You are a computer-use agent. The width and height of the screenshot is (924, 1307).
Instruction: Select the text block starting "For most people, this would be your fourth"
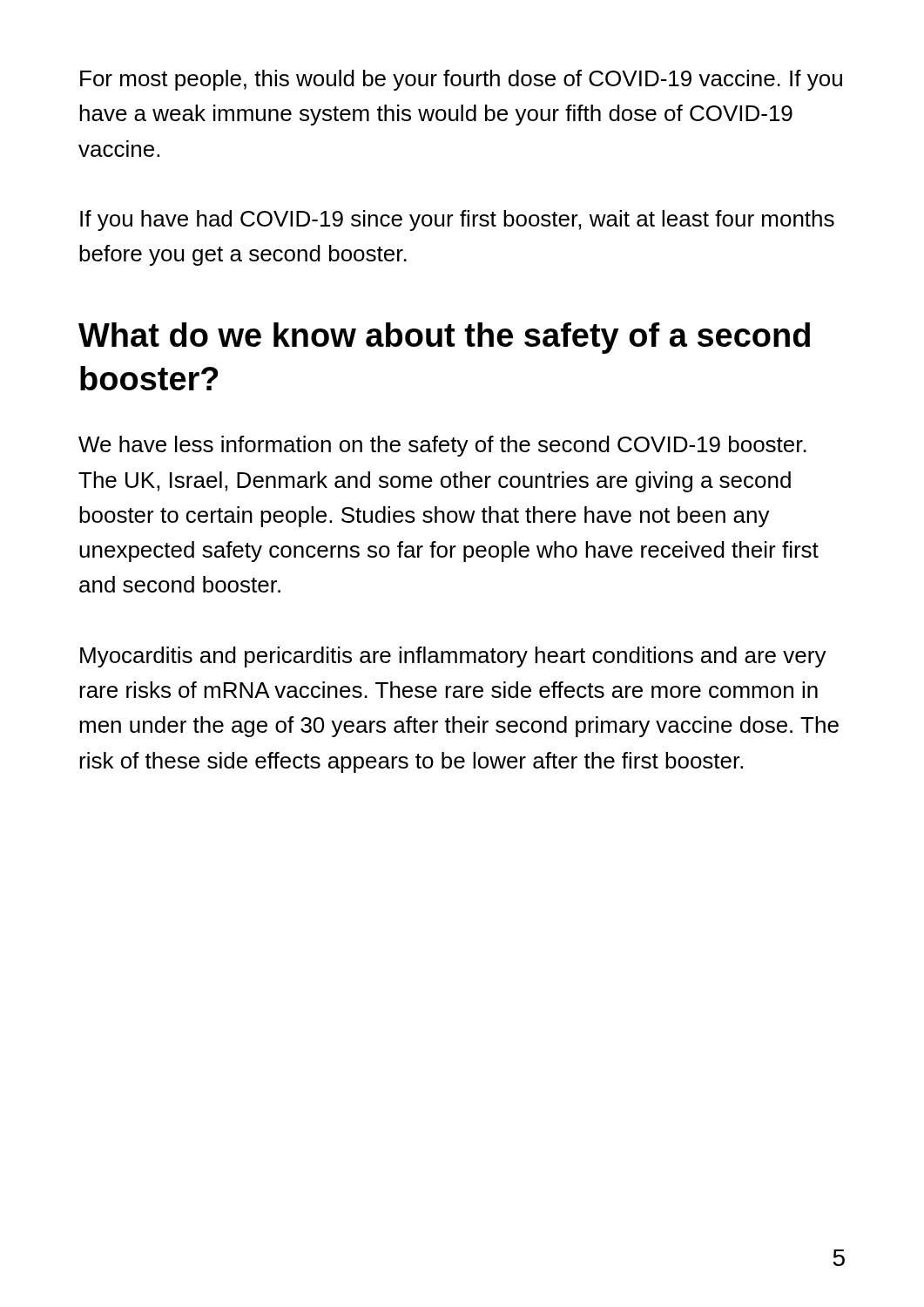point(461,114)
